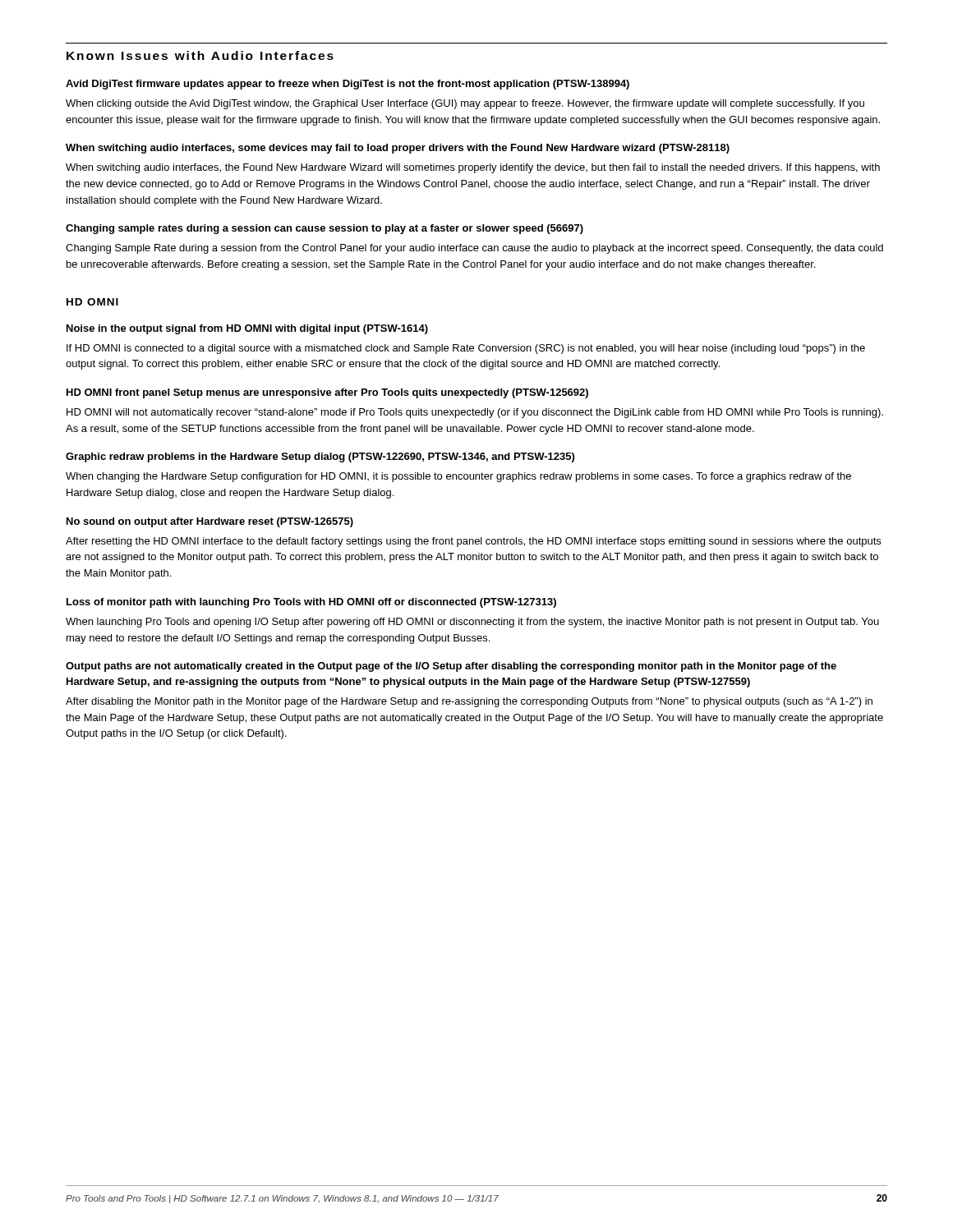Select the text block starting "Graphic redraw problems in the Hardware Setup dialog"
Screen dimensions: 1232x953
click(x=320, y=457)
